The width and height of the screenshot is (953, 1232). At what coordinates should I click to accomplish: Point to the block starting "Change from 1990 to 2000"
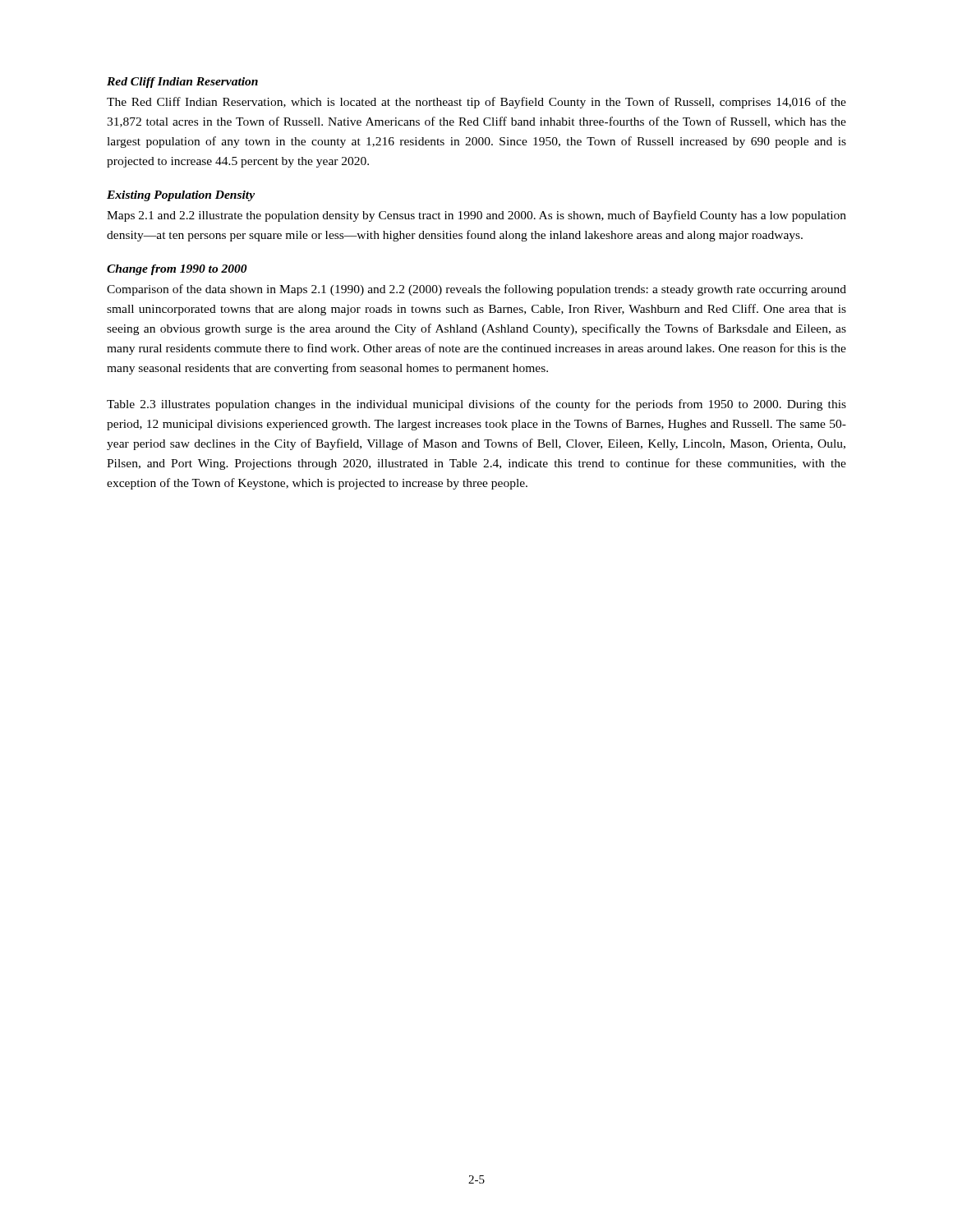177,268
